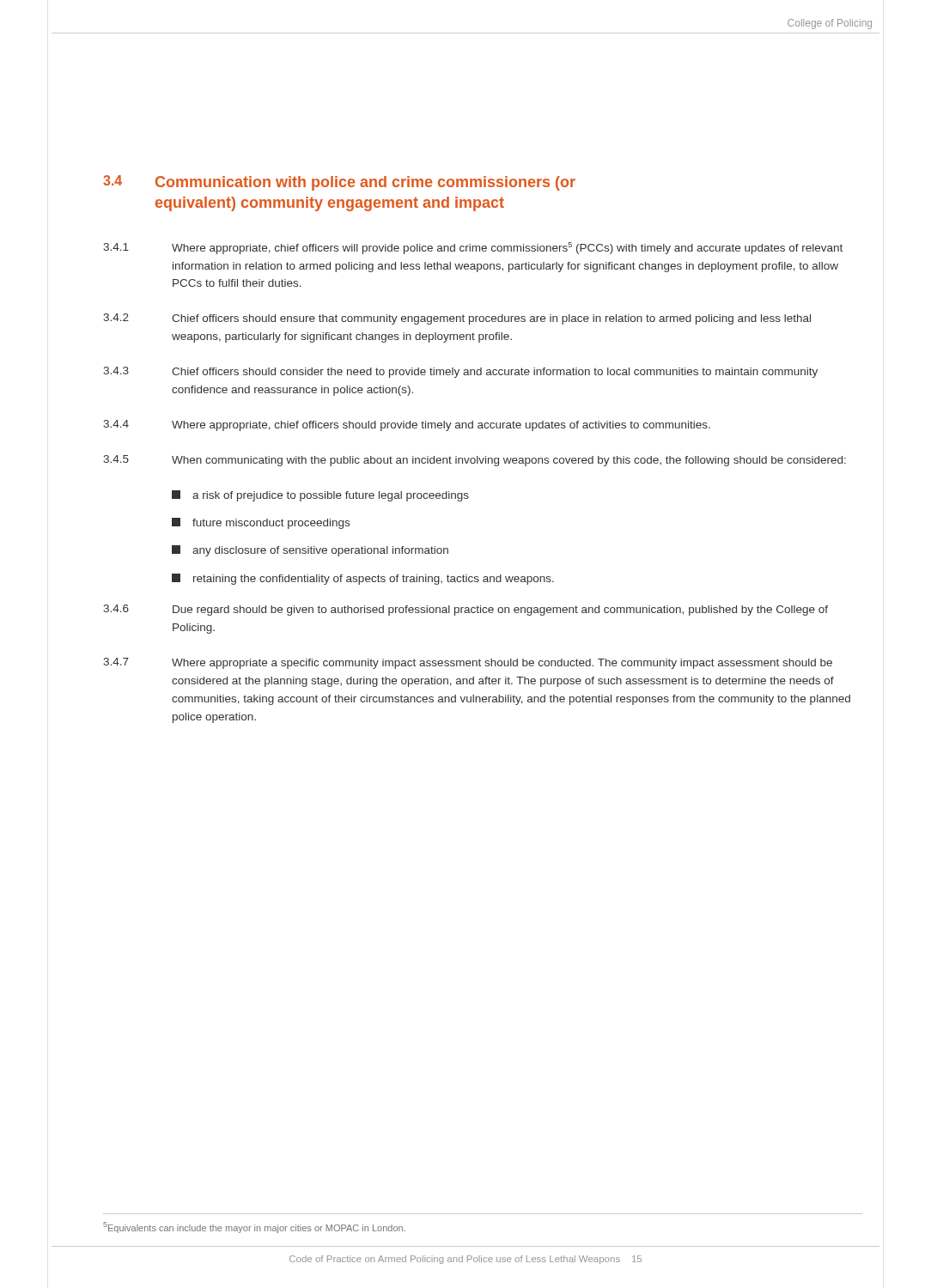Screen dimensions: 1288x931
Task: Where is the passage that starts "4.7 Where appropriate a"?
Action: pos(483,690)
